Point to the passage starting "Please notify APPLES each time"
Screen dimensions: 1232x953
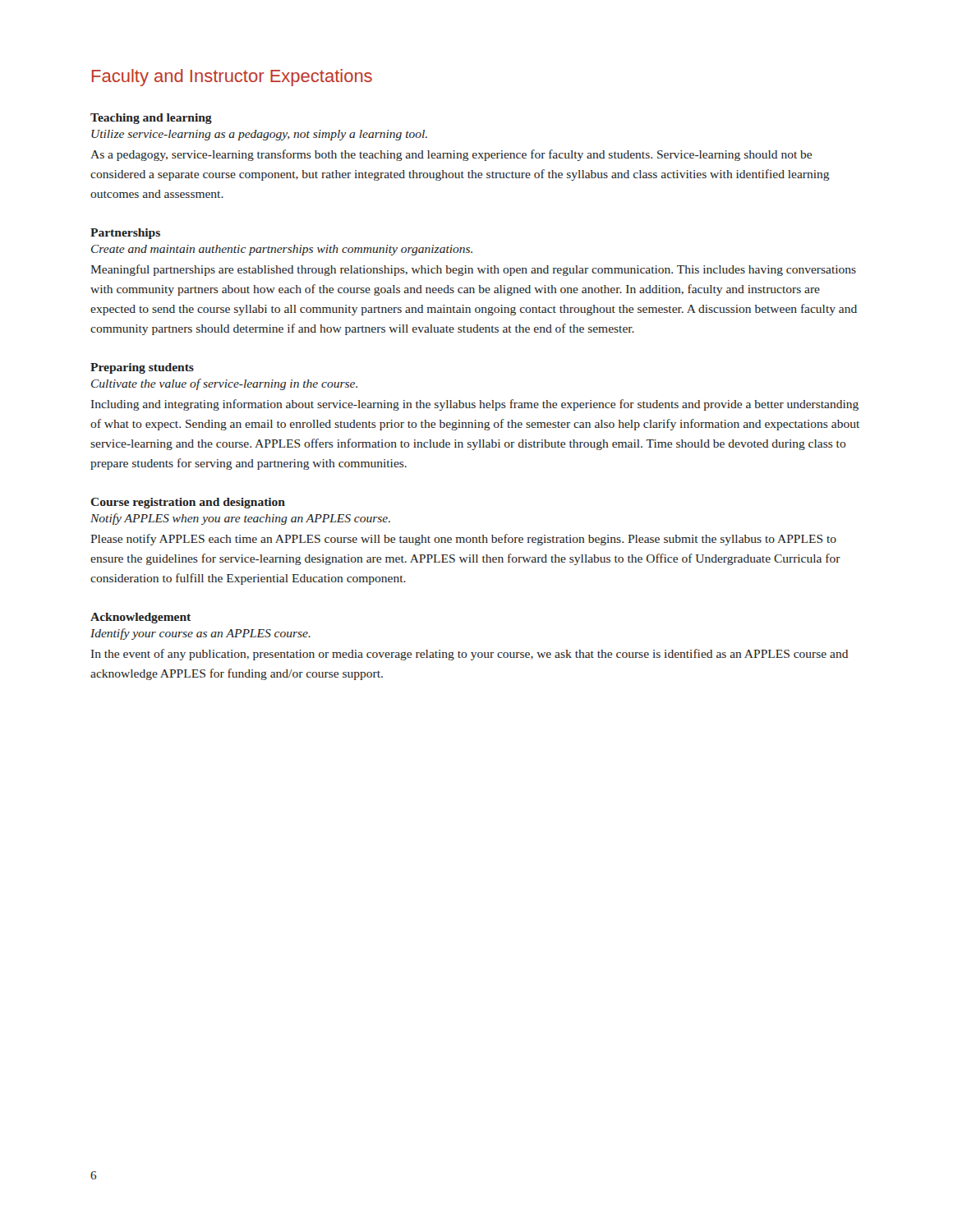coord(465,558)
